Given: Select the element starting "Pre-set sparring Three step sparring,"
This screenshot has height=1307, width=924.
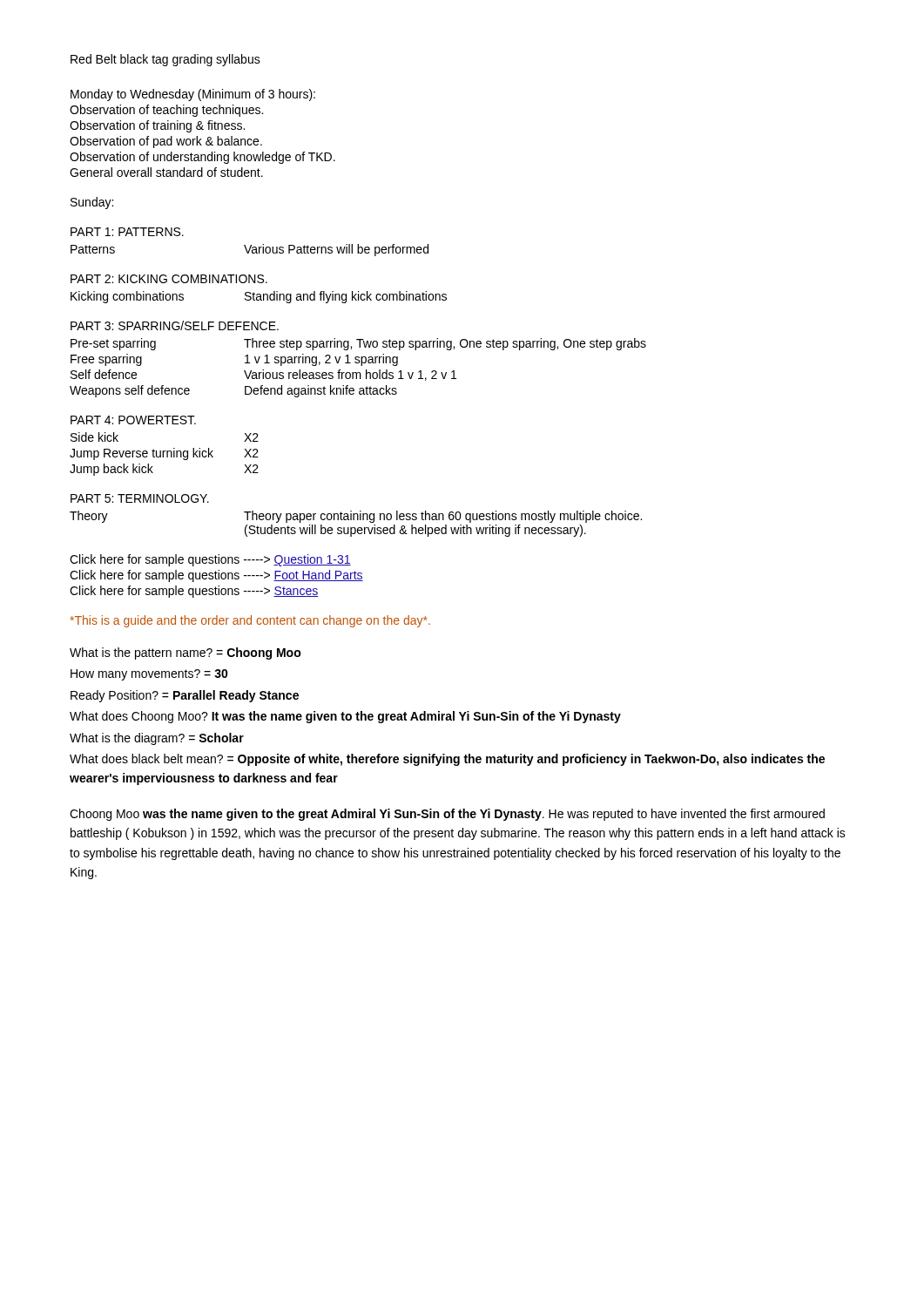Looking at the screenshot, I should tap(462, 367).
